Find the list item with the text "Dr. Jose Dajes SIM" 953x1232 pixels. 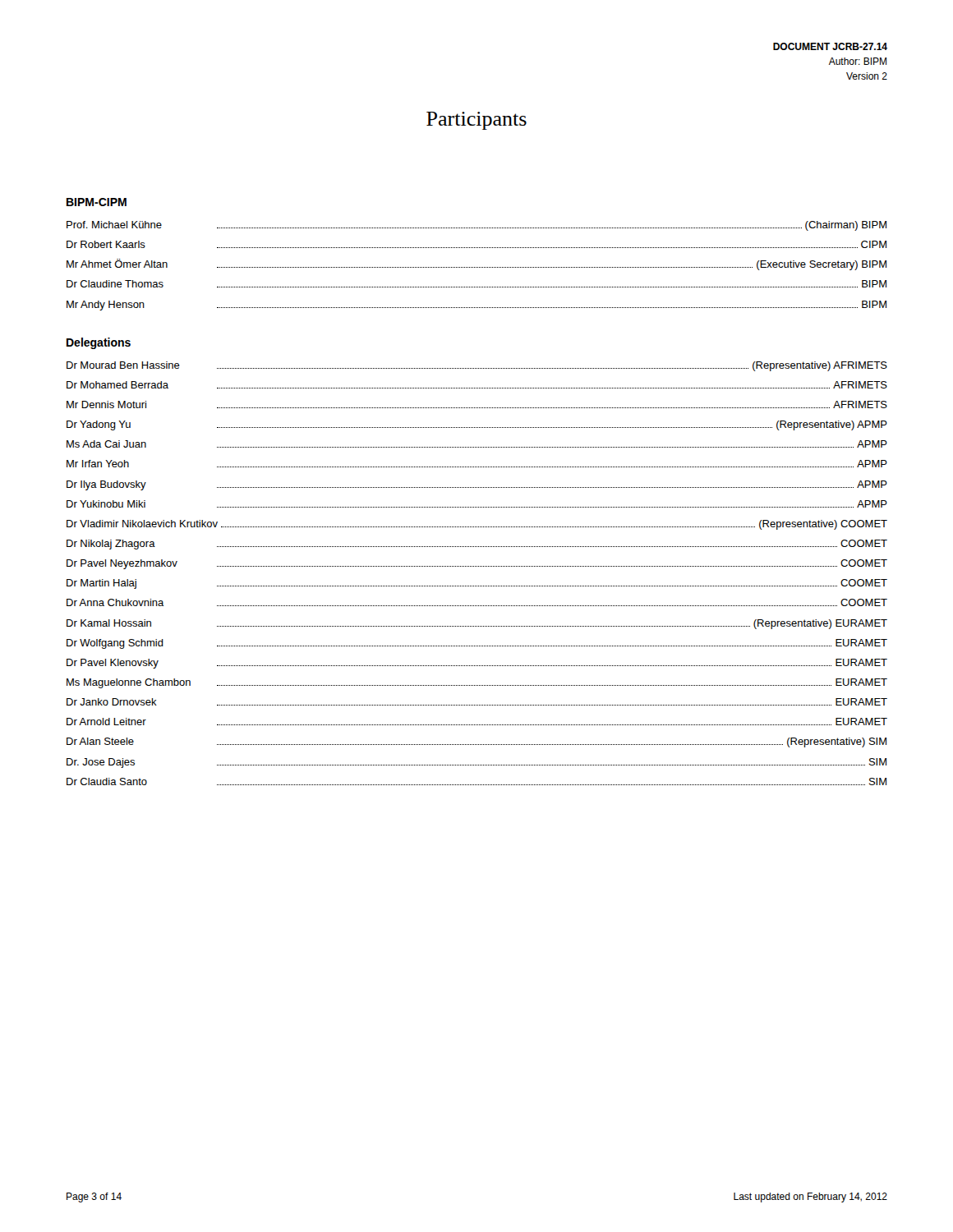click(476, 762)
